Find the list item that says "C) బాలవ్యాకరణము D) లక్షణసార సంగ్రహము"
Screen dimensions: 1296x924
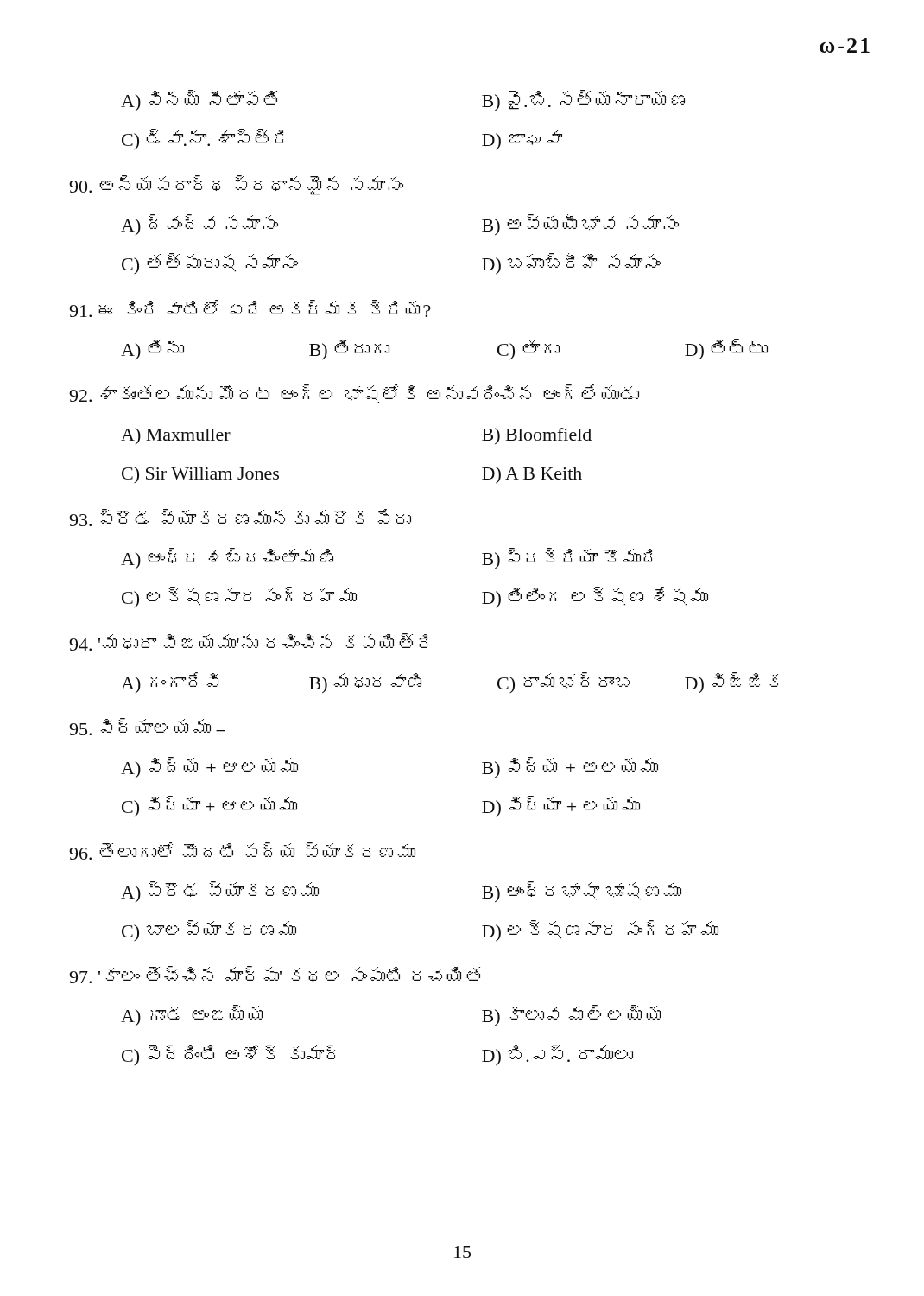coord(481,931)
